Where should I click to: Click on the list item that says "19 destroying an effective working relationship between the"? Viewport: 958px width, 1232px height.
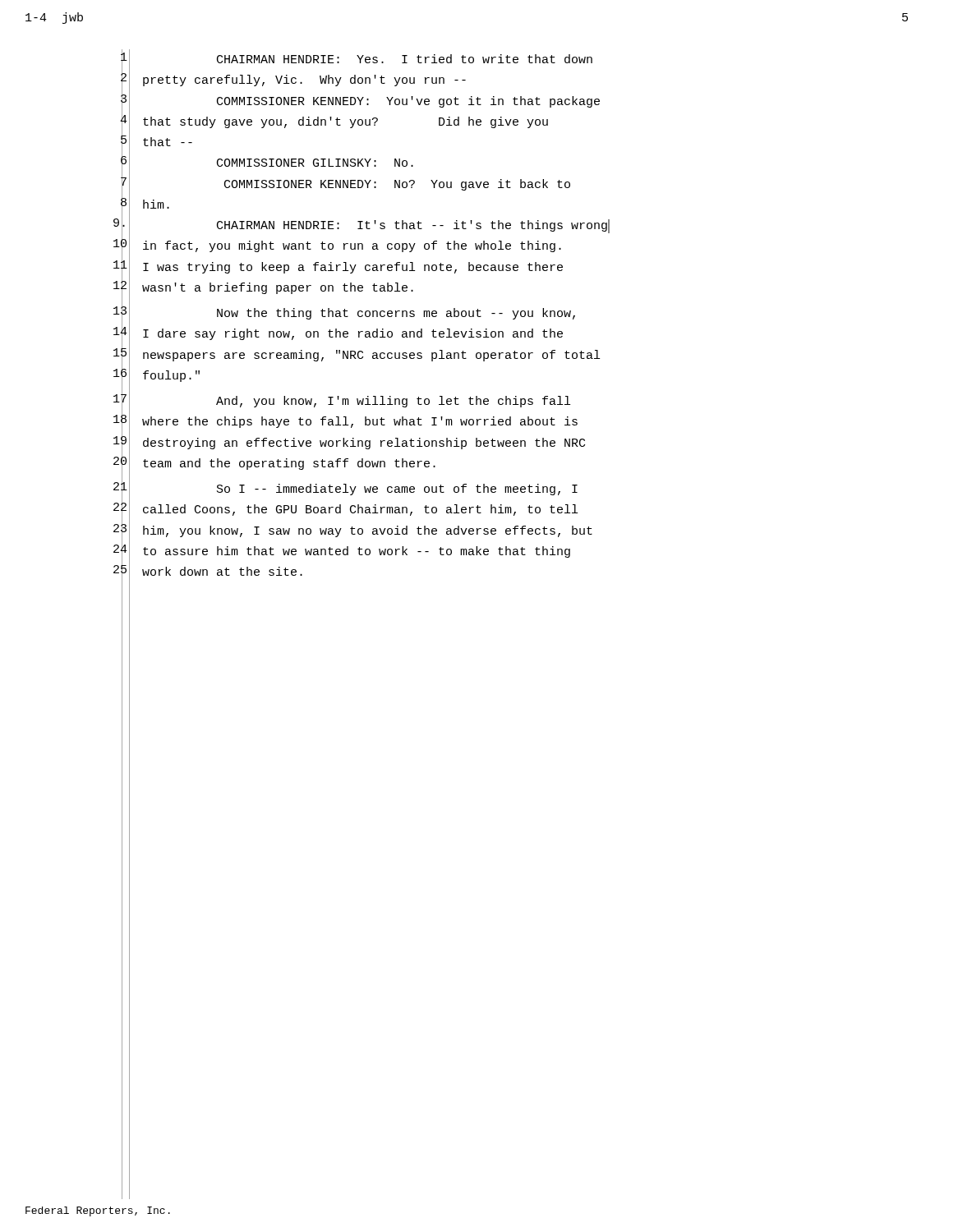(495, 443)
